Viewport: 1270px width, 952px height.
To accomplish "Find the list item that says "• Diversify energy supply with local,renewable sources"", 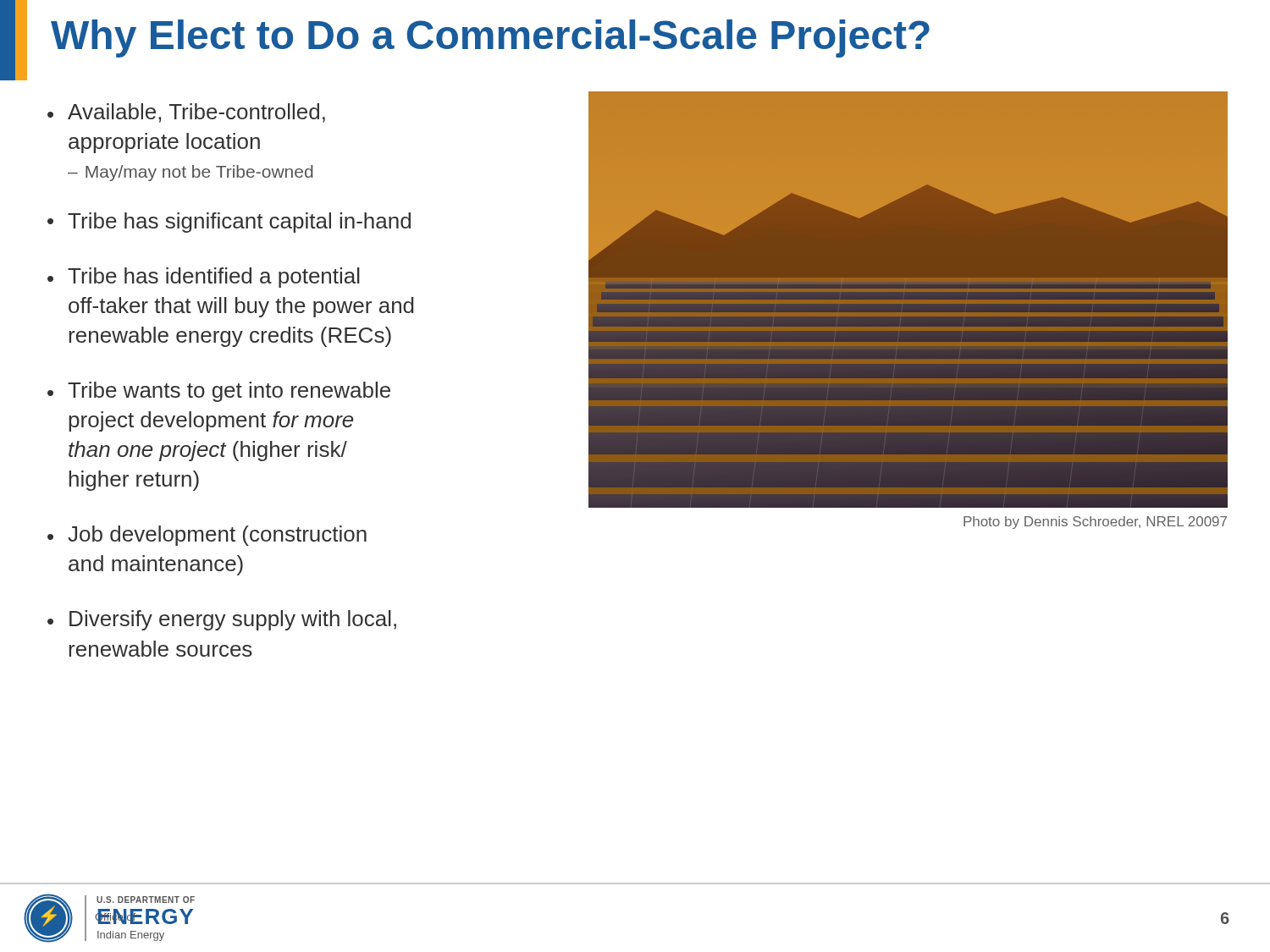I will [x=222, y=634].
